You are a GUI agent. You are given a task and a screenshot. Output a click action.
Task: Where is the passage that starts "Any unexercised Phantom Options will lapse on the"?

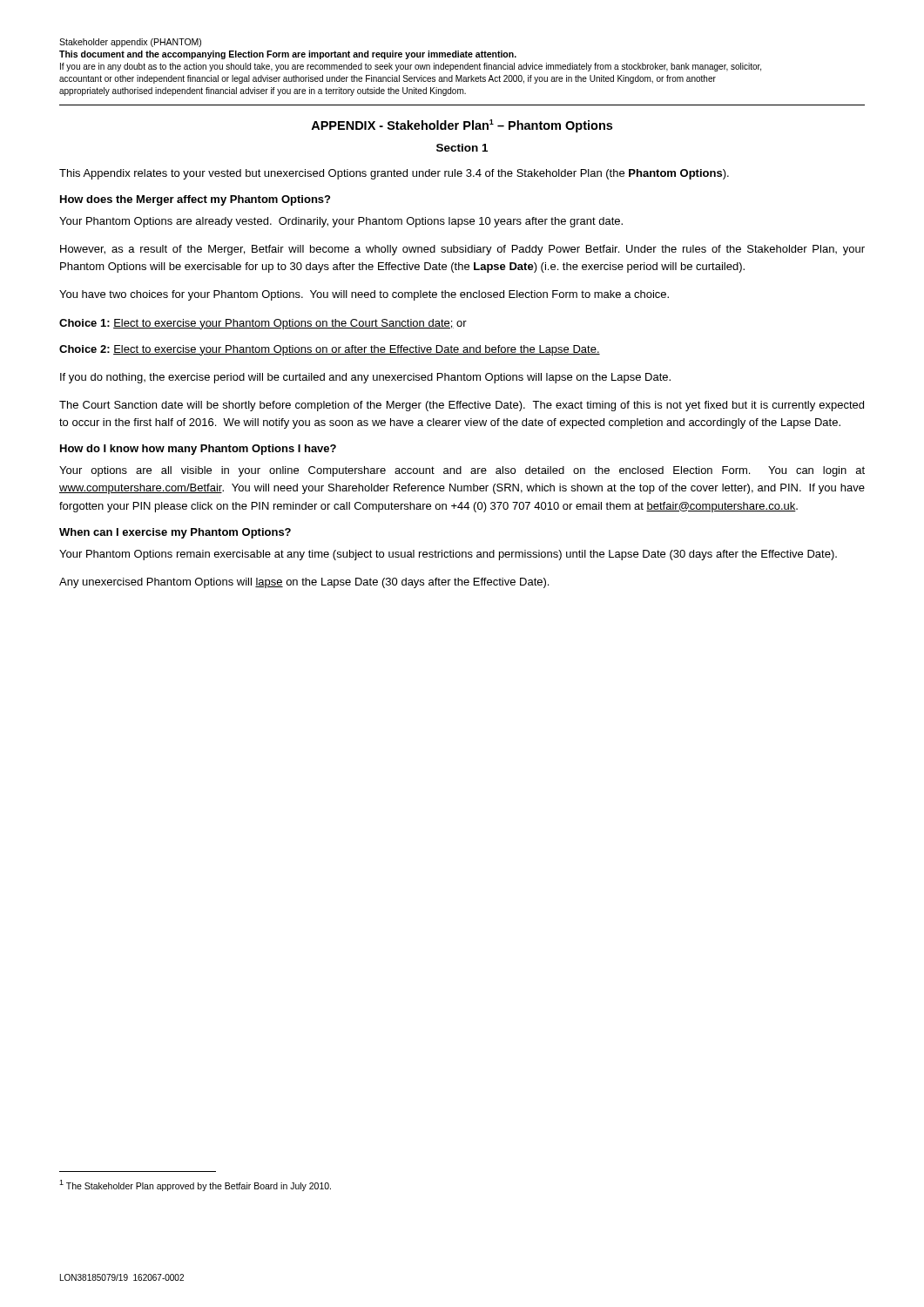pos(305,581)
